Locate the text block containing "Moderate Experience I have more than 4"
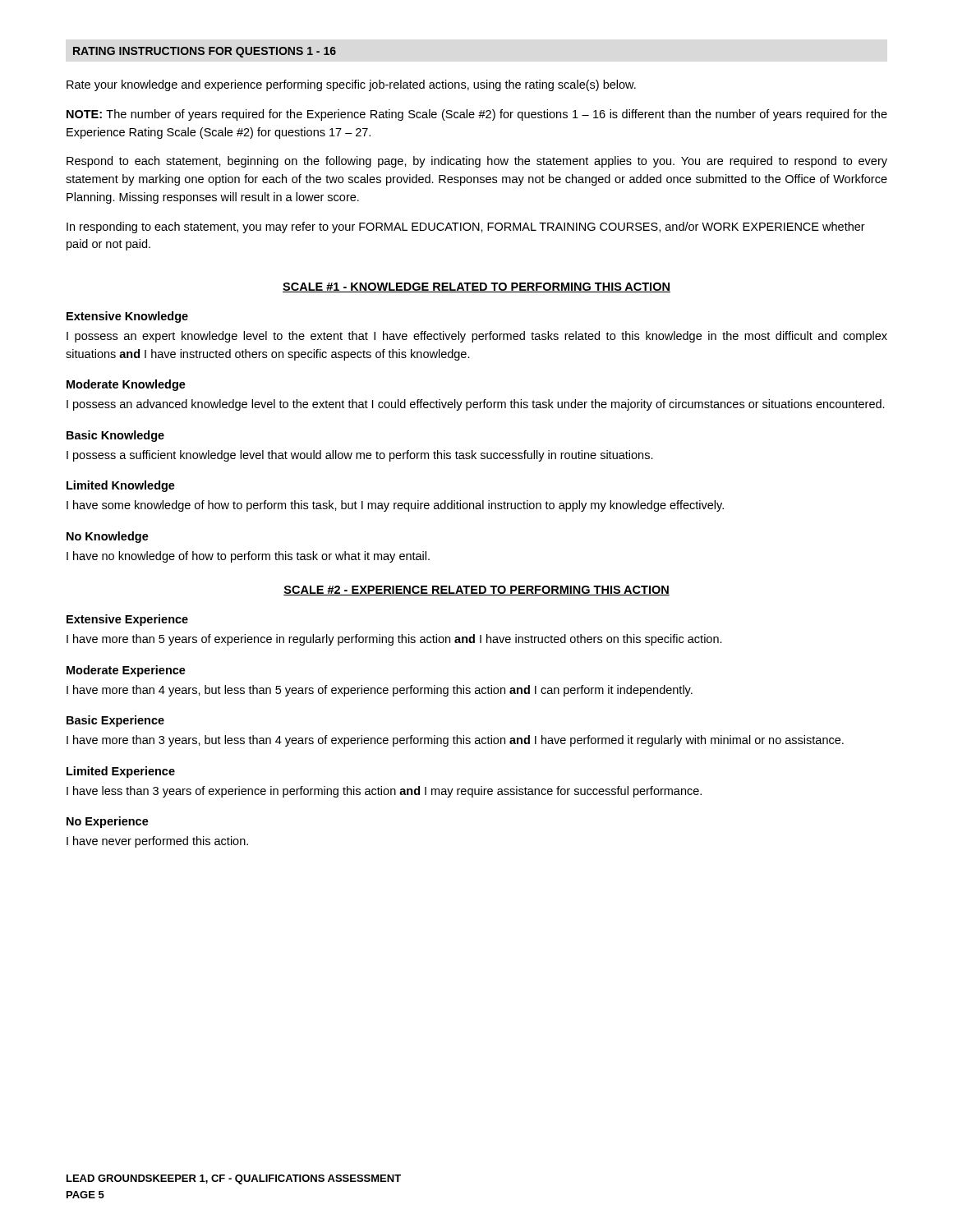The image size is (953, 1232). click(476, 679)
